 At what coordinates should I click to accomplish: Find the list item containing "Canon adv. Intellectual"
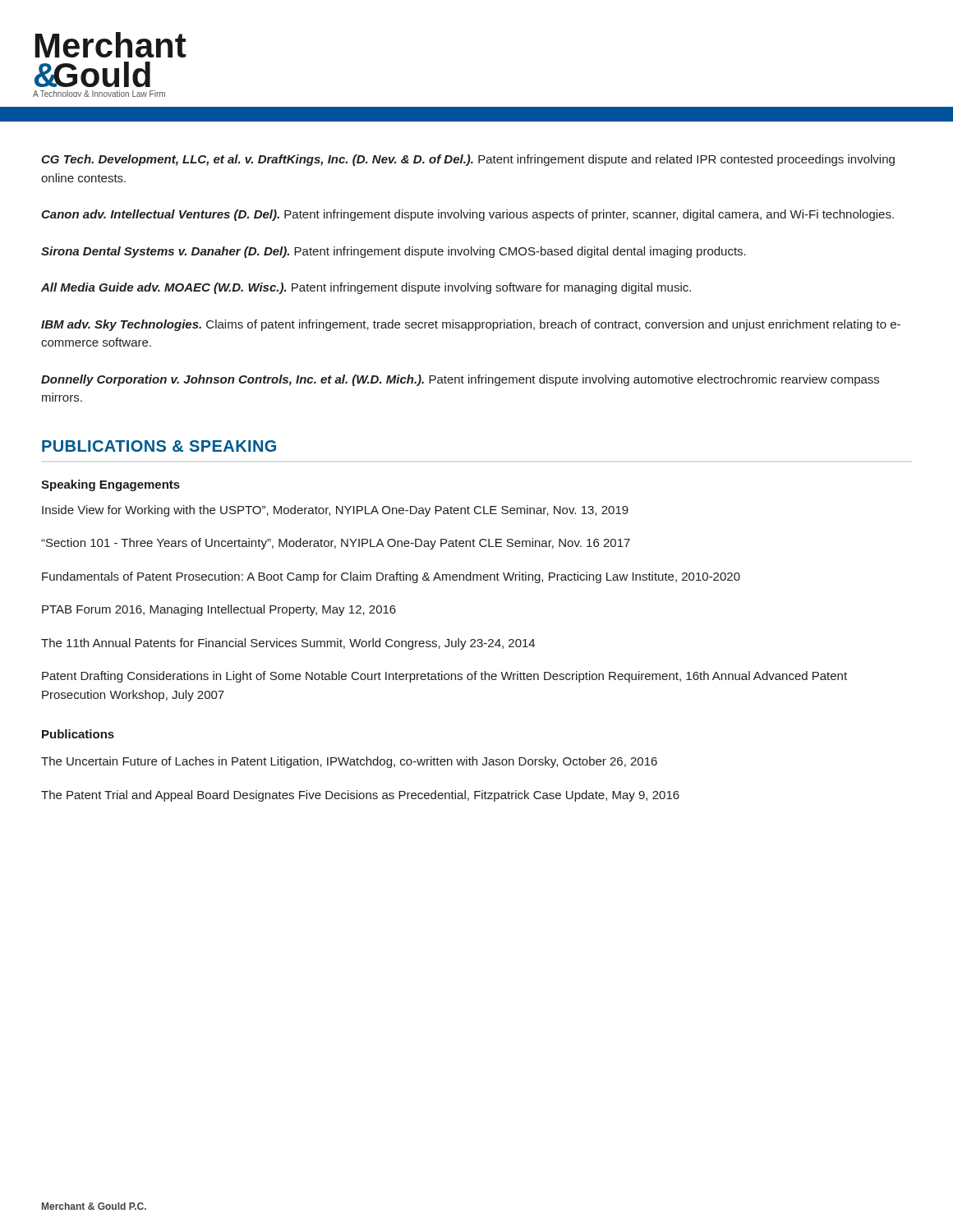click(x=468, y=214)
